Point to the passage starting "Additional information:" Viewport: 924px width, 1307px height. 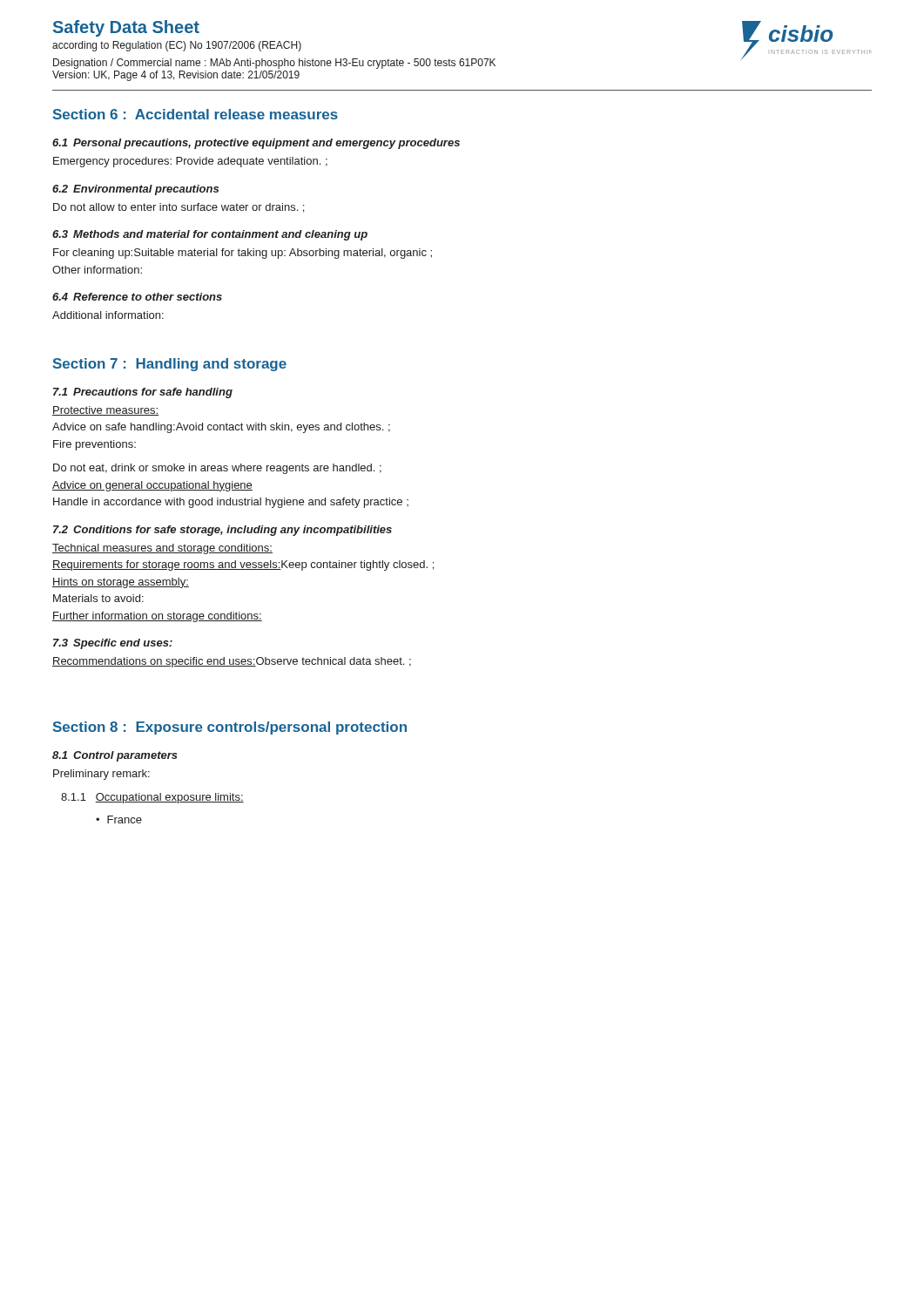(108, 315)
